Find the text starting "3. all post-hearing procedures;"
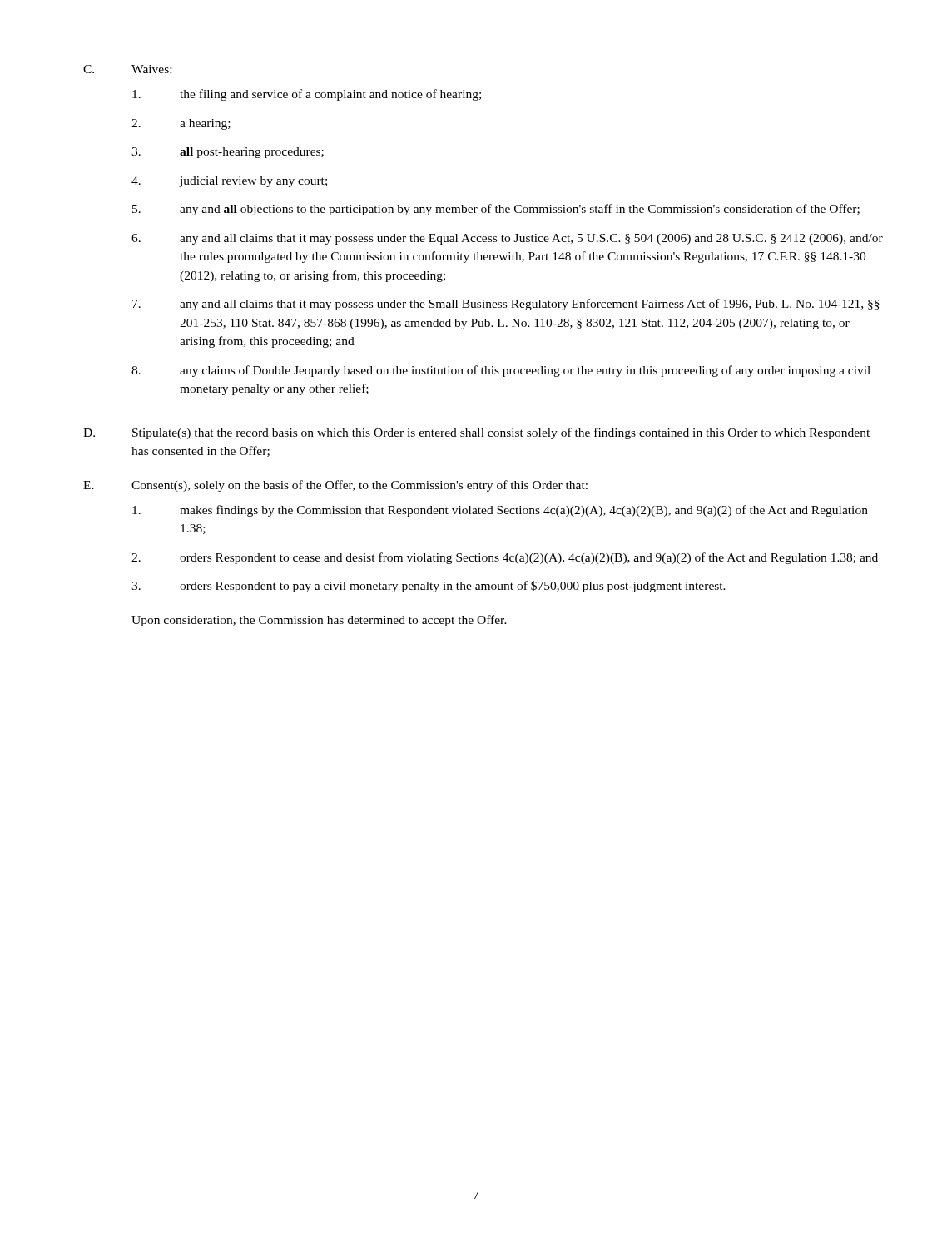Viewport: 952px width, 1248px height. click(228, 153)
